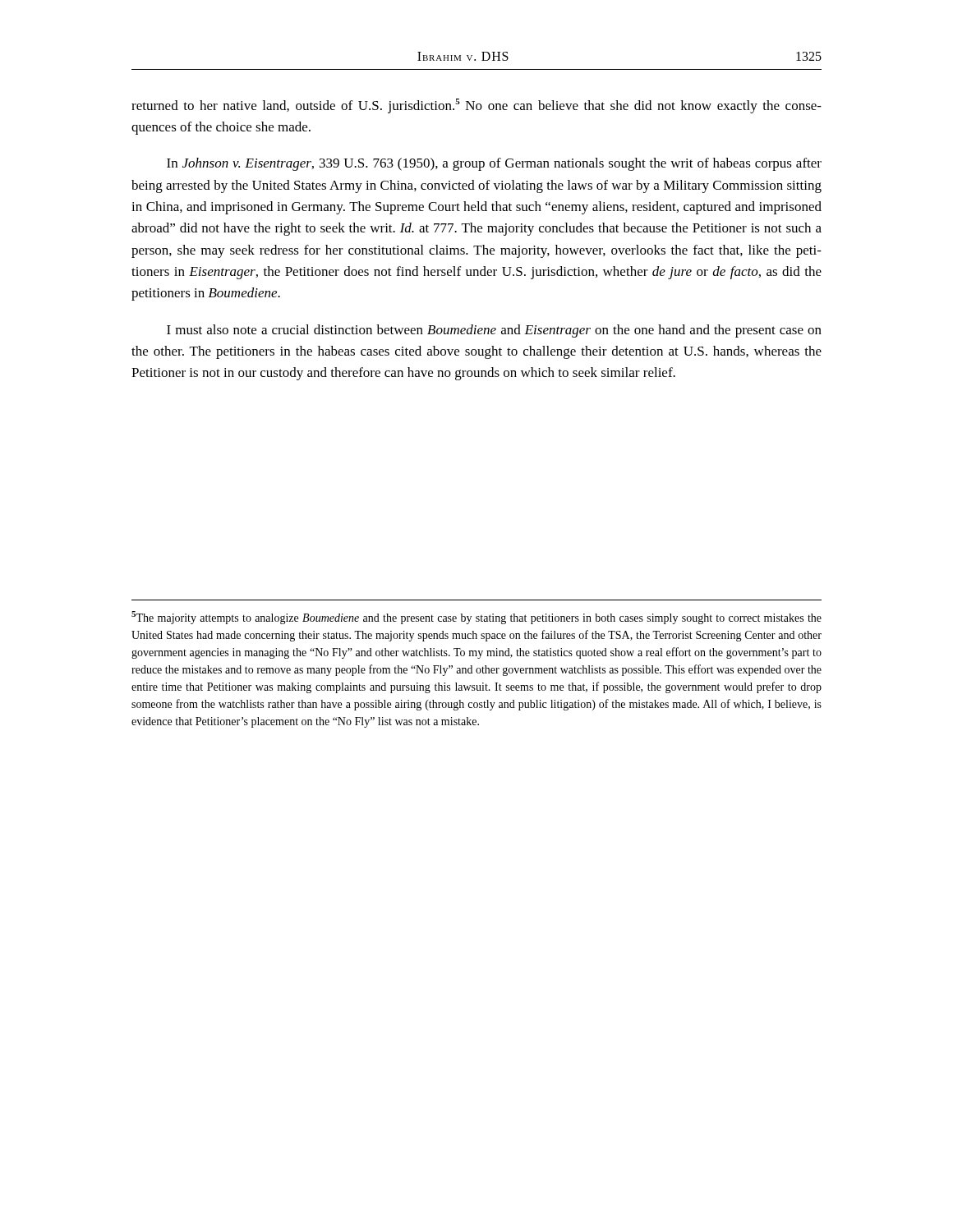This screenshot has width=953, height=1232.
Task: Point to the block beginning "returned to her native"
Action: [476, 115]
